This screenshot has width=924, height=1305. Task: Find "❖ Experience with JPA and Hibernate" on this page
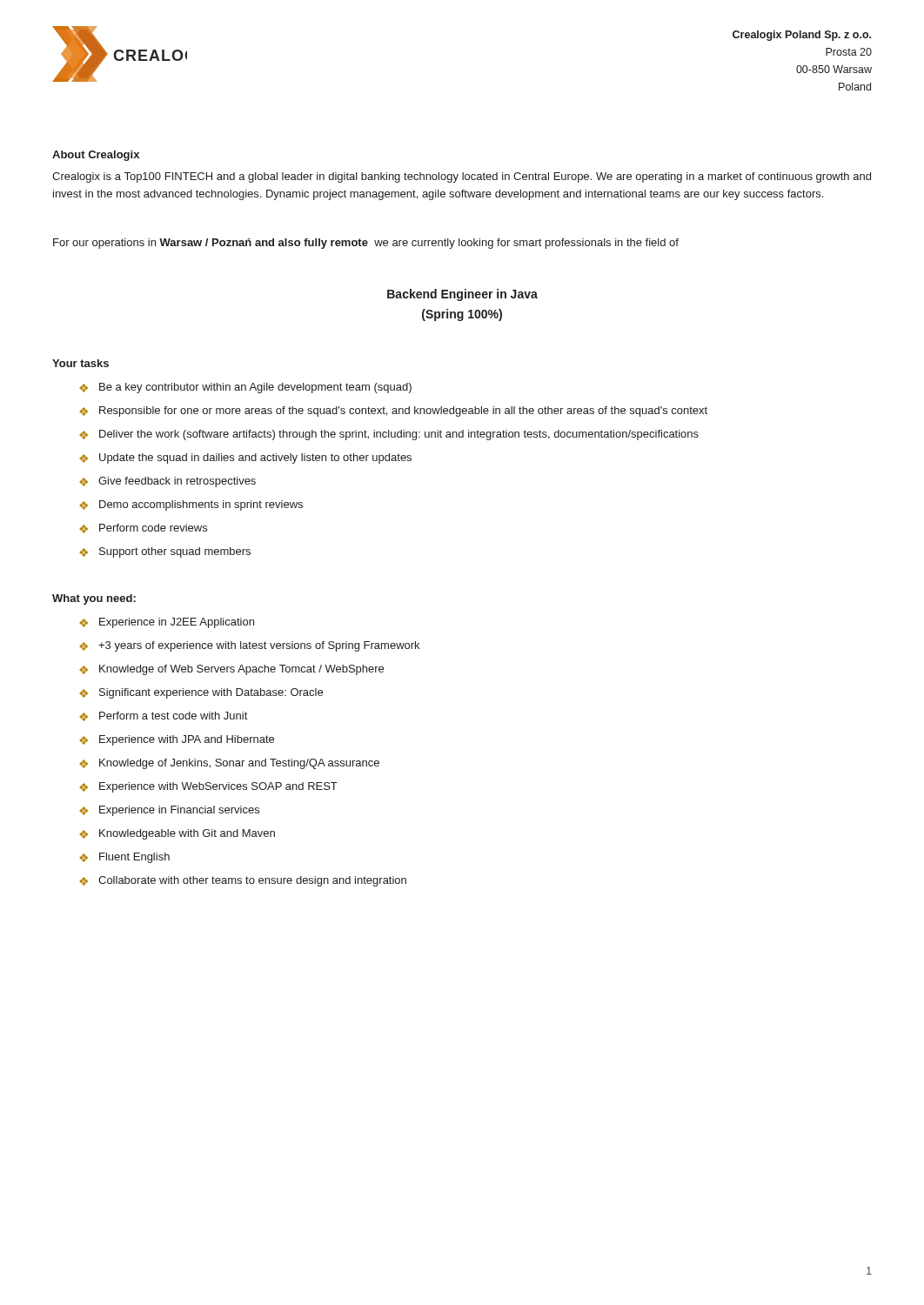[x=177, y=740]
